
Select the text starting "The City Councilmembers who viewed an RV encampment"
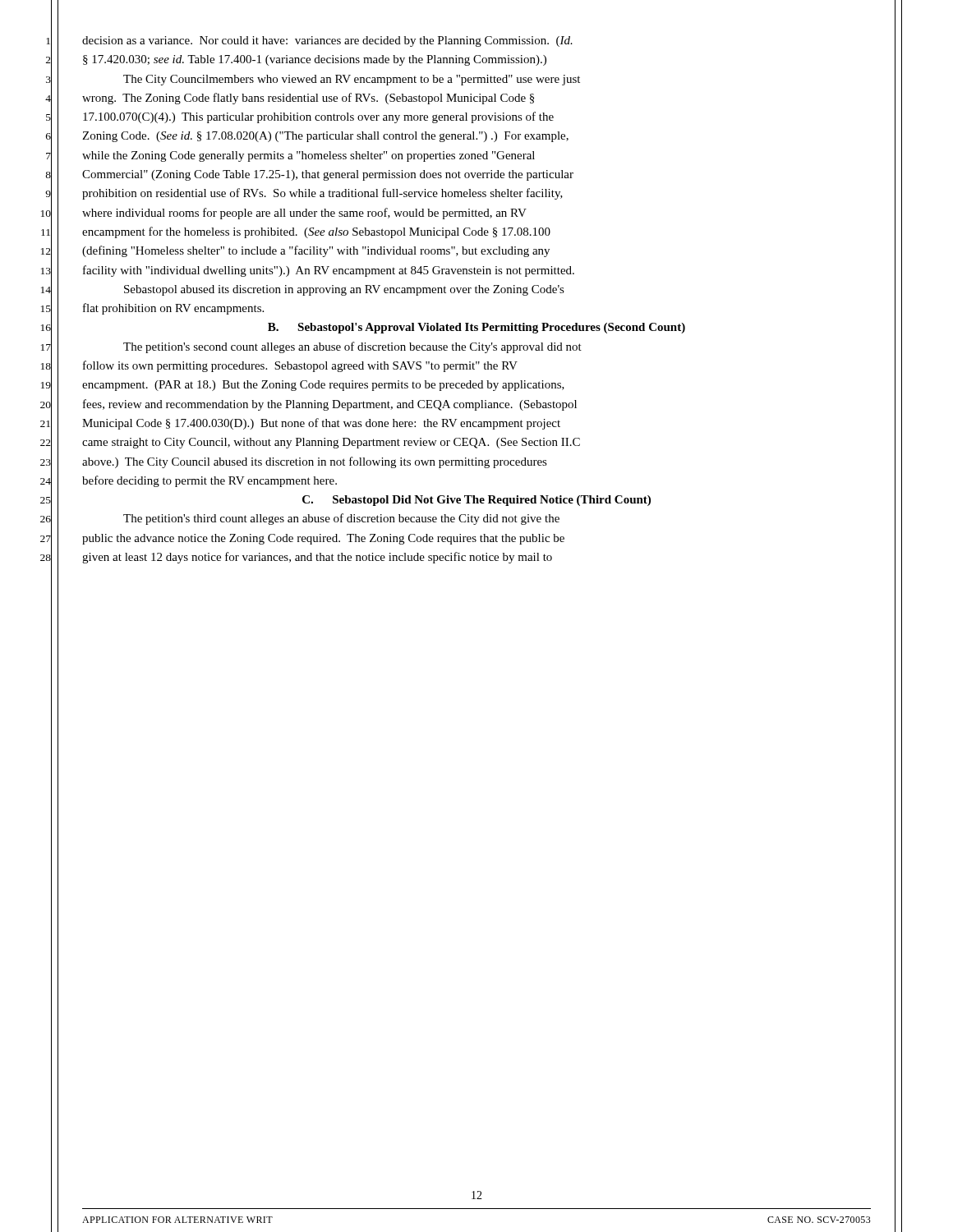pyautogui.click(x=476, y=175)
